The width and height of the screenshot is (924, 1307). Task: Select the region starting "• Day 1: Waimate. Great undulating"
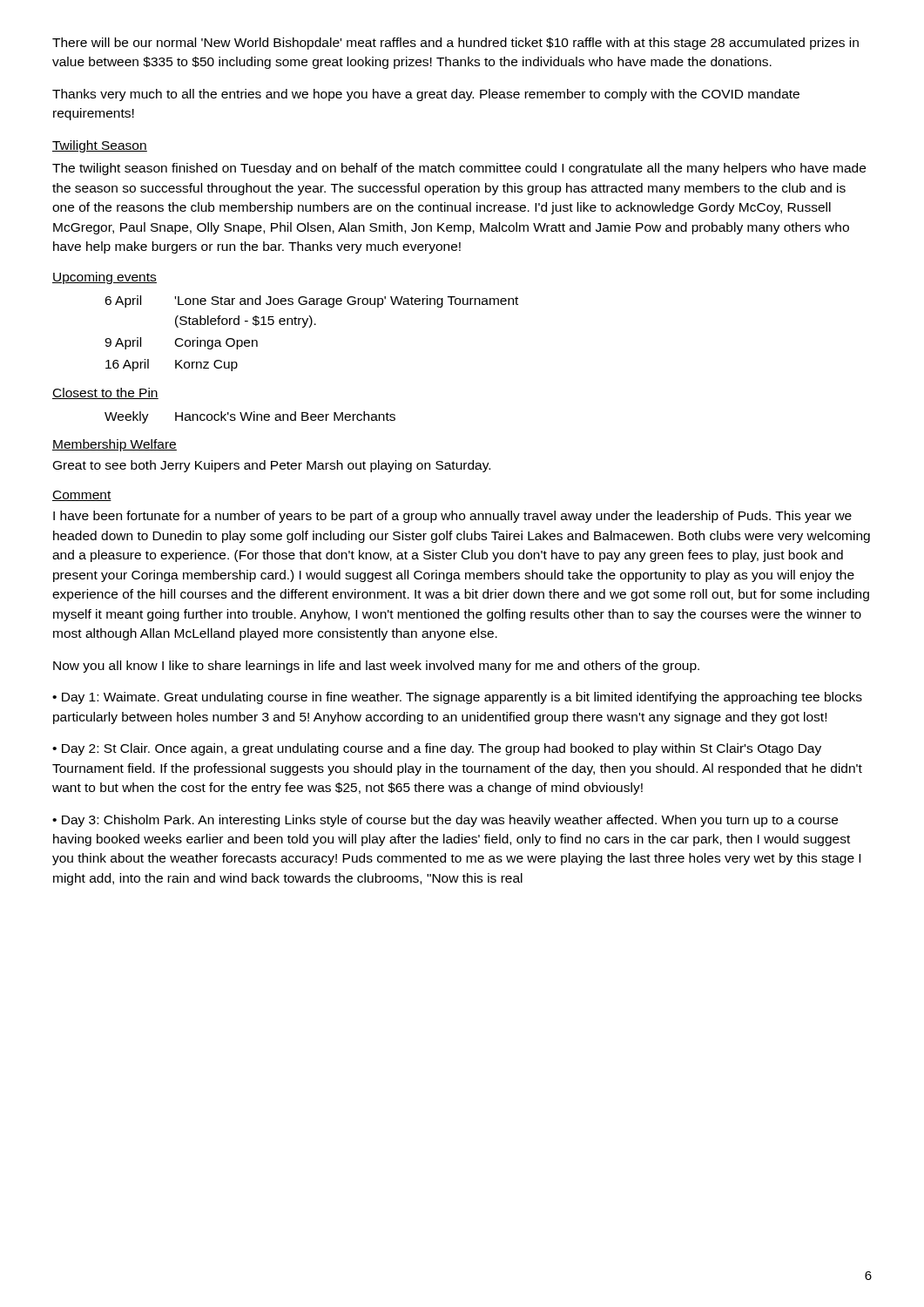pos(457,707)
